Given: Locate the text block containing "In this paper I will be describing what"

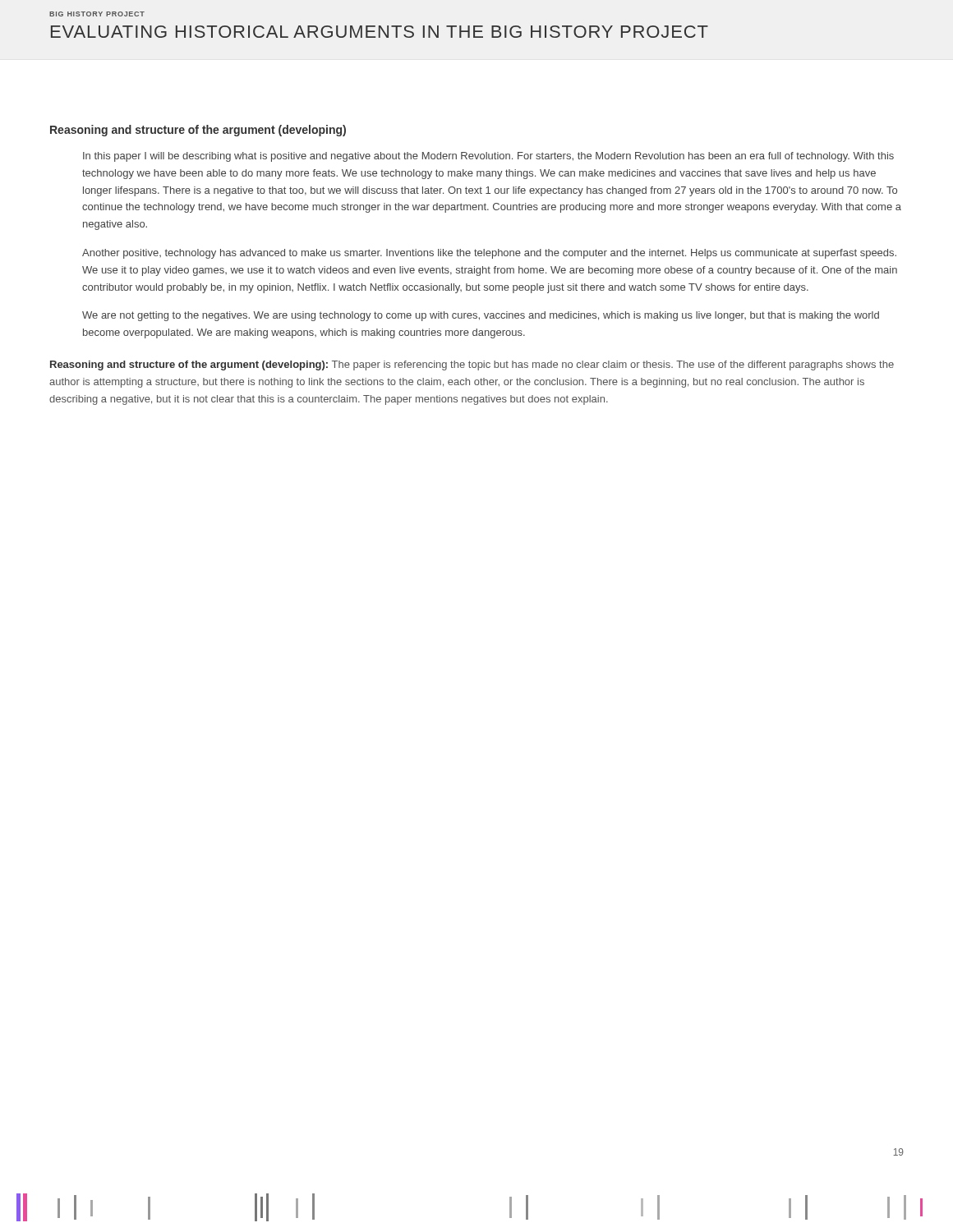Looking at the screenshot, I should pyautogui.click(x=492, y=190).
